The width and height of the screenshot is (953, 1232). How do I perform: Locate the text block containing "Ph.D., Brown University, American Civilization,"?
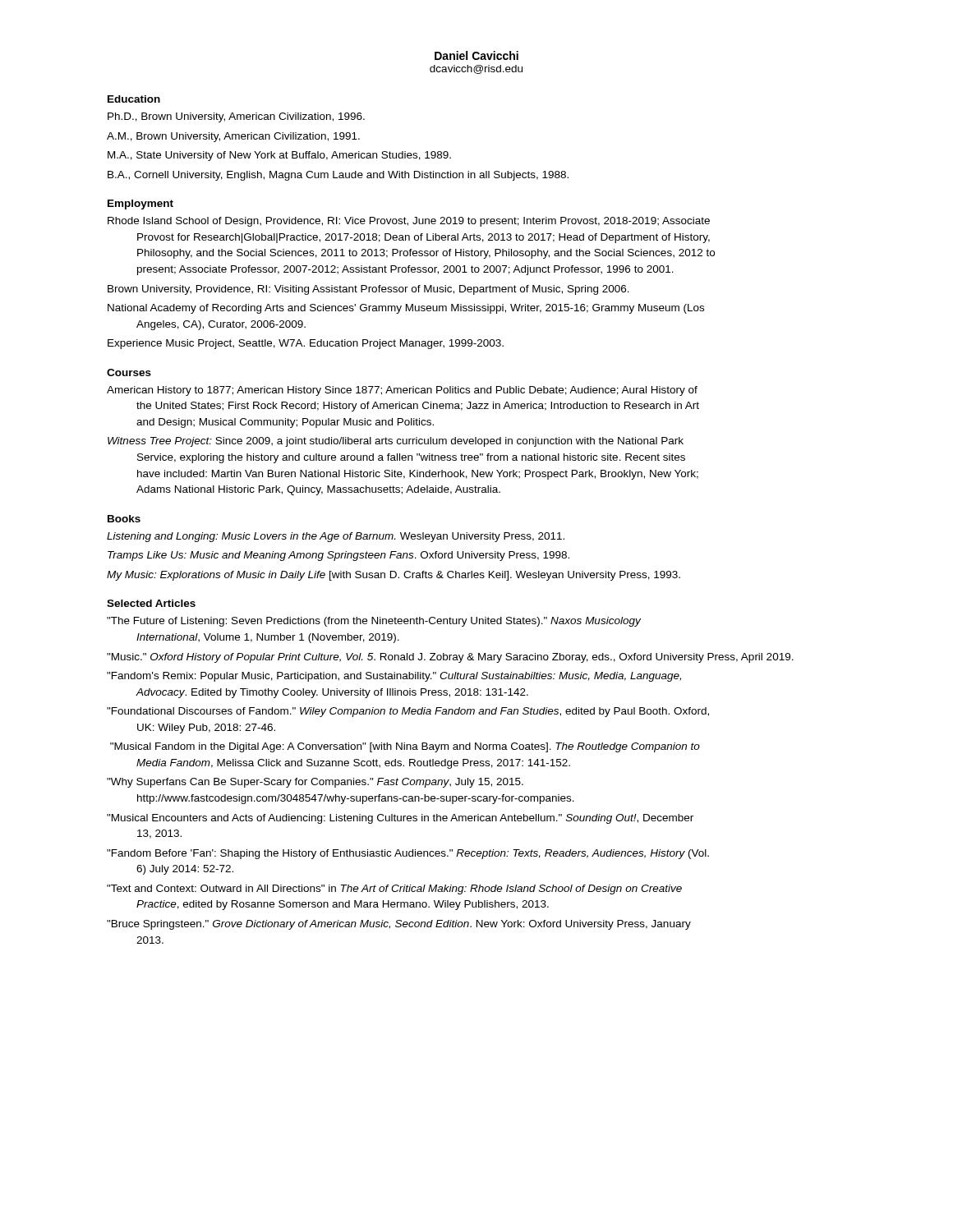pyautogui.click(x=236, y=116)
